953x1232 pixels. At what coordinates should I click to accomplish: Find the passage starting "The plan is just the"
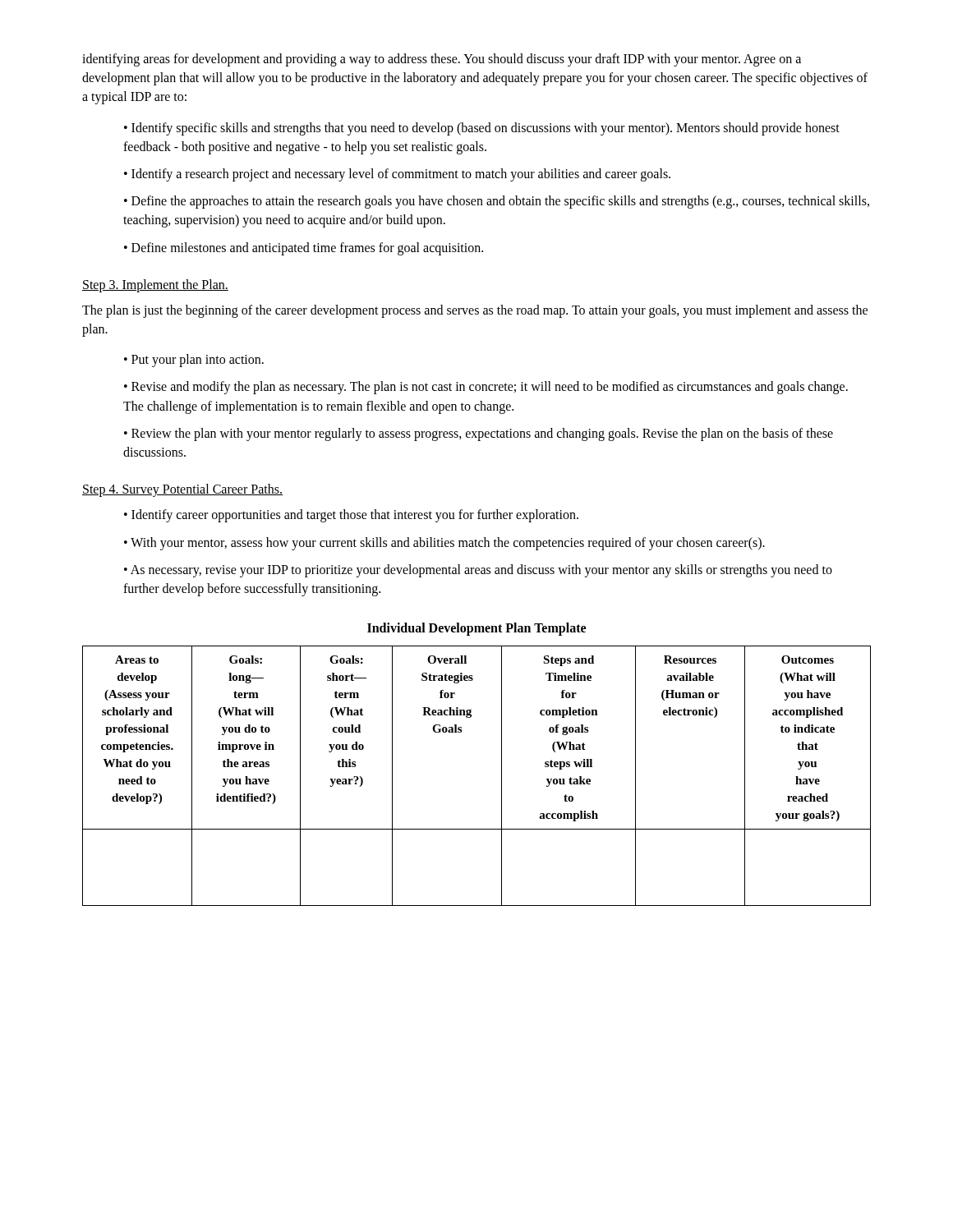pos(475,319)
